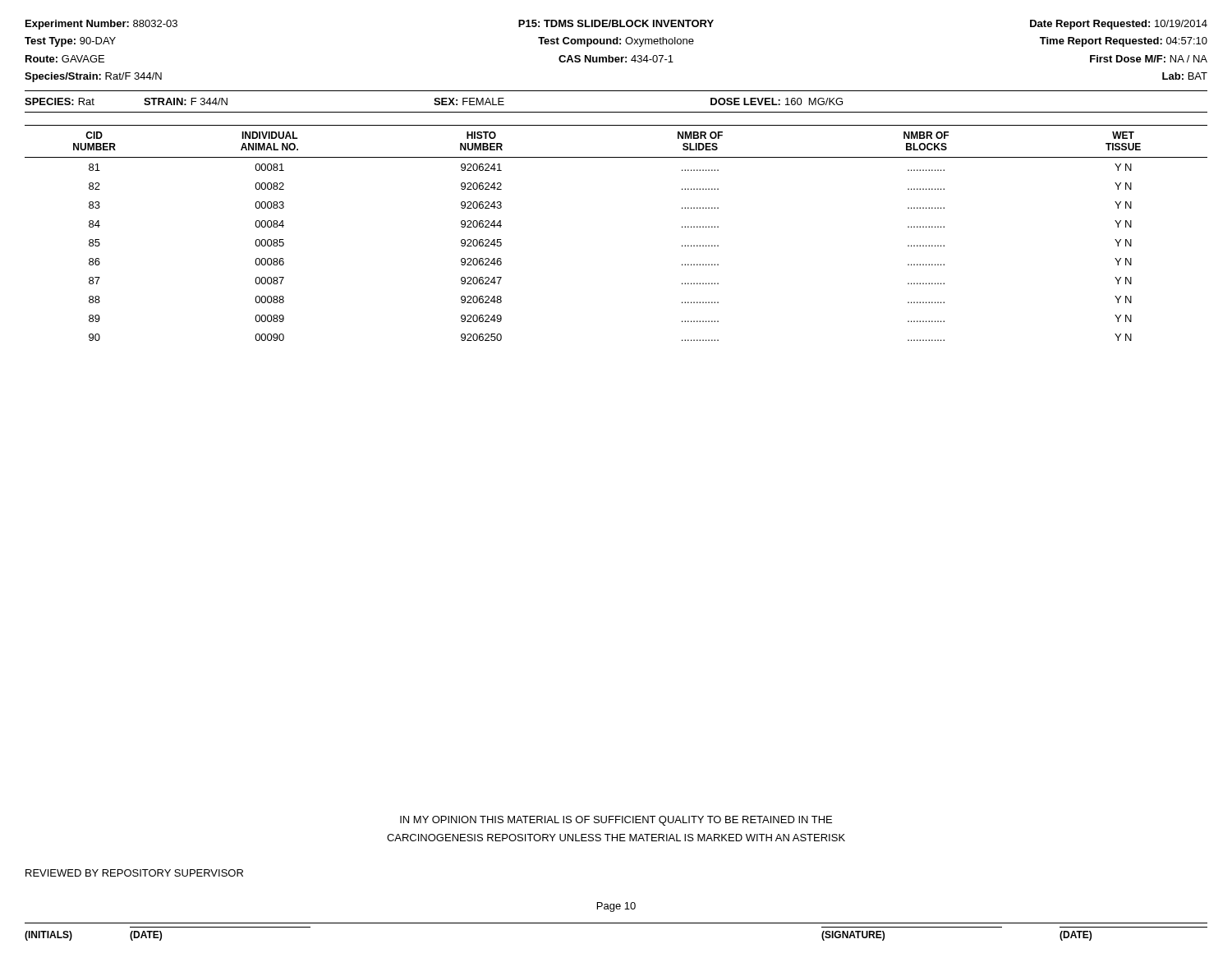
Task: Click on the table containing "Y N"
Action: point(616,236)
